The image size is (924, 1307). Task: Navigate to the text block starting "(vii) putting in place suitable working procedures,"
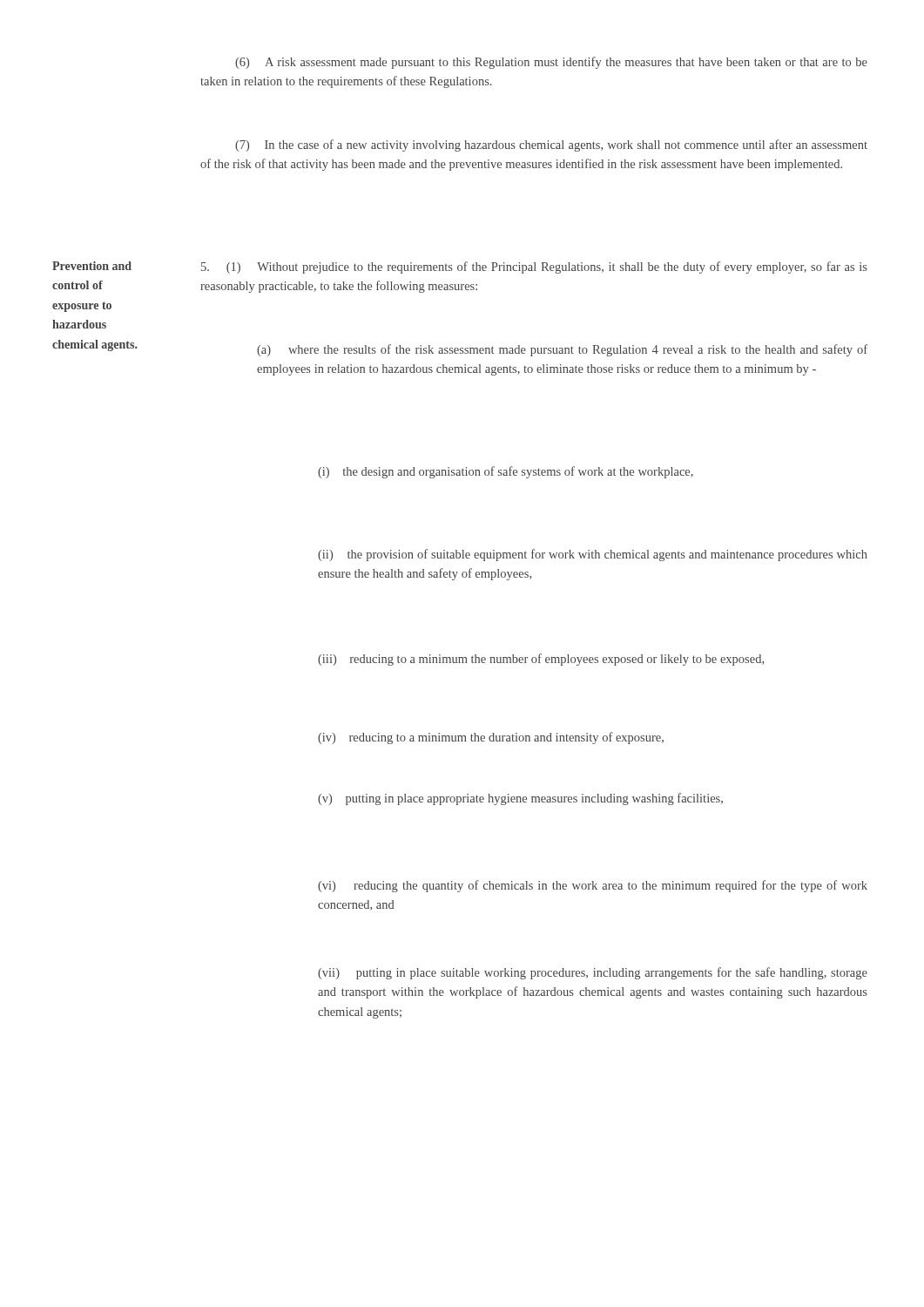point(593,992)
